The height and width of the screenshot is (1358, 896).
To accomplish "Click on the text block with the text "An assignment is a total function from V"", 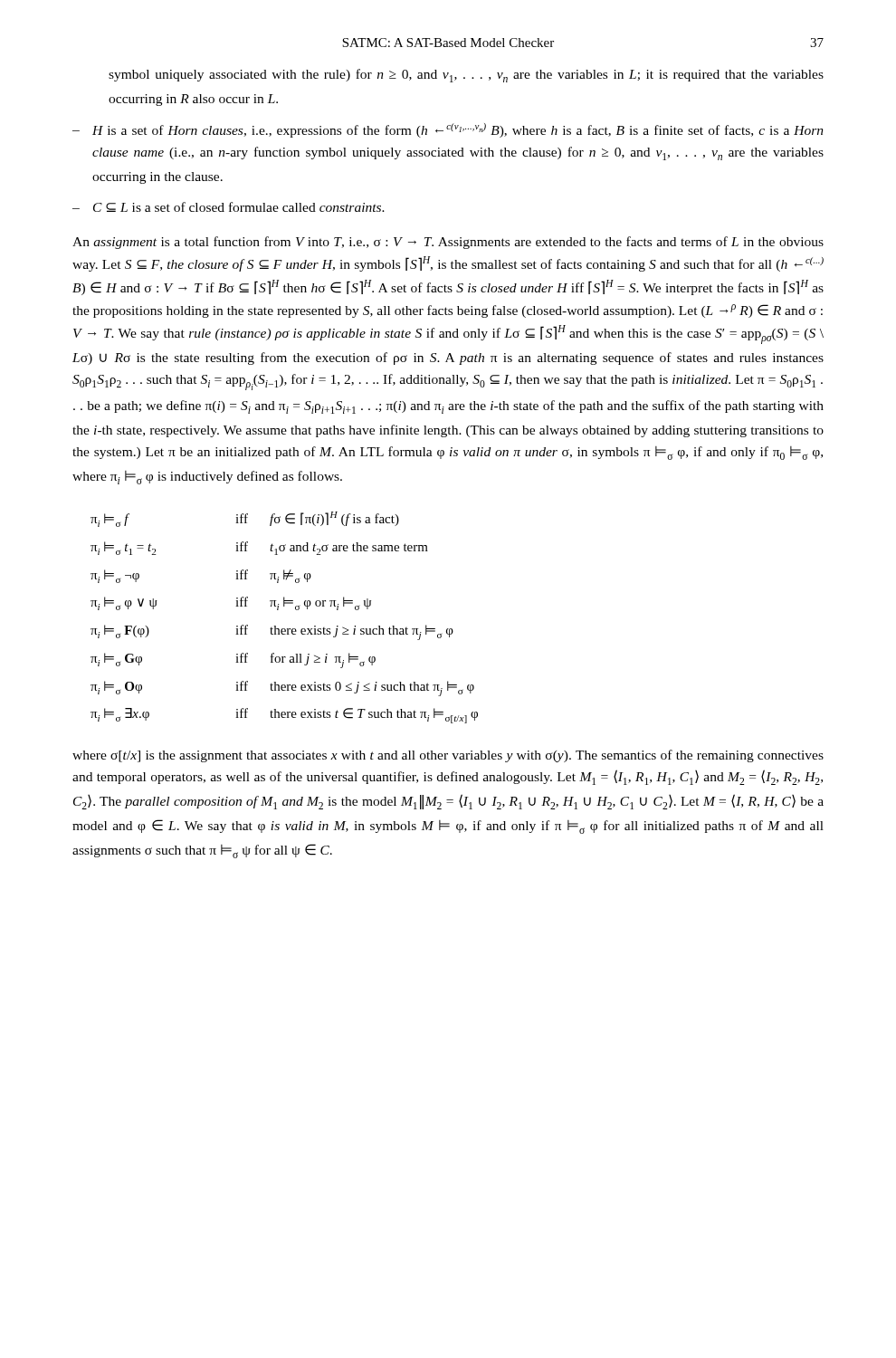I will point(448,361).
